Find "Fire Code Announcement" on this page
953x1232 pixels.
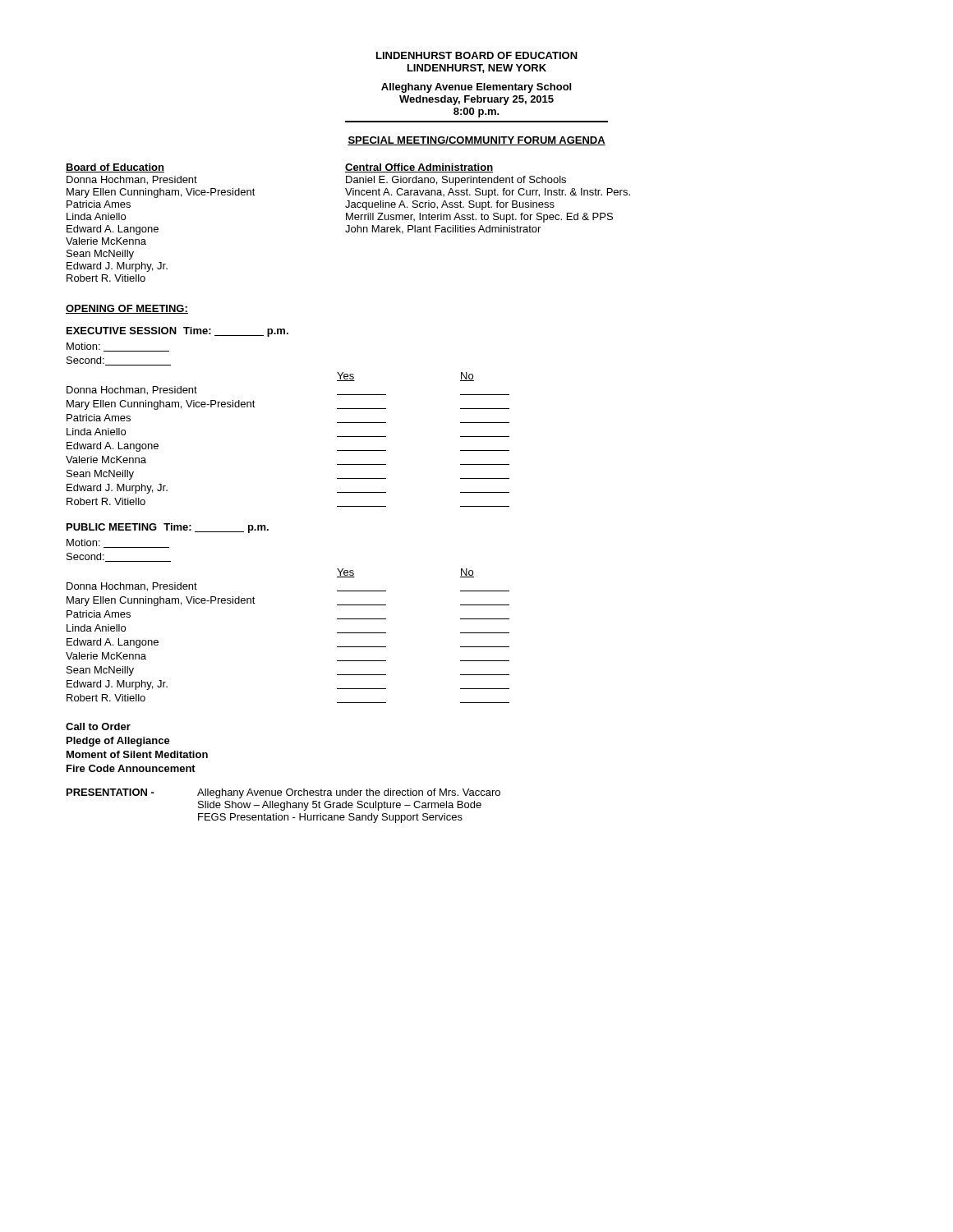[131, 768]
